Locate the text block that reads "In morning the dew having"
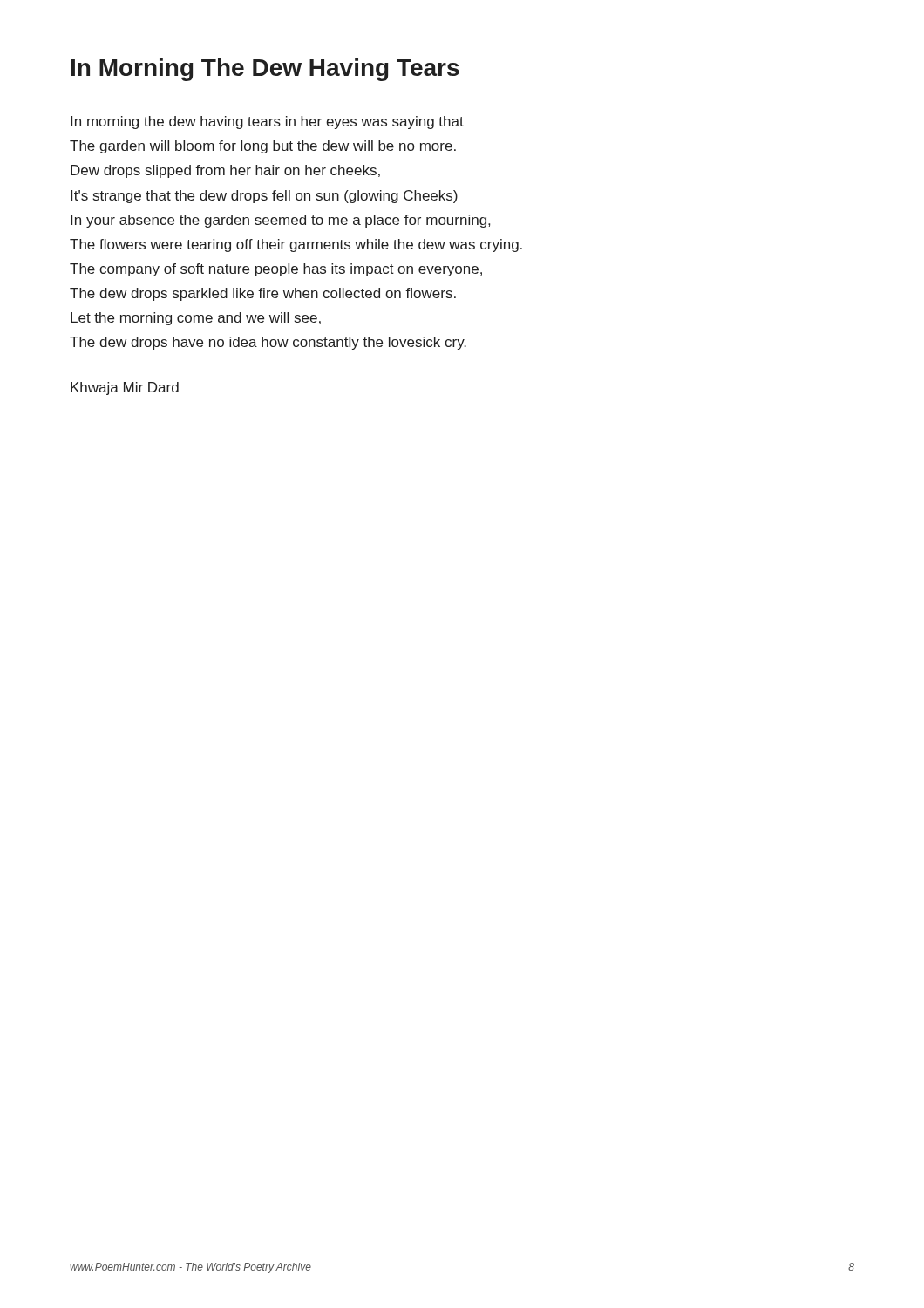The image size is (924, 1308). tap(462, 232)
